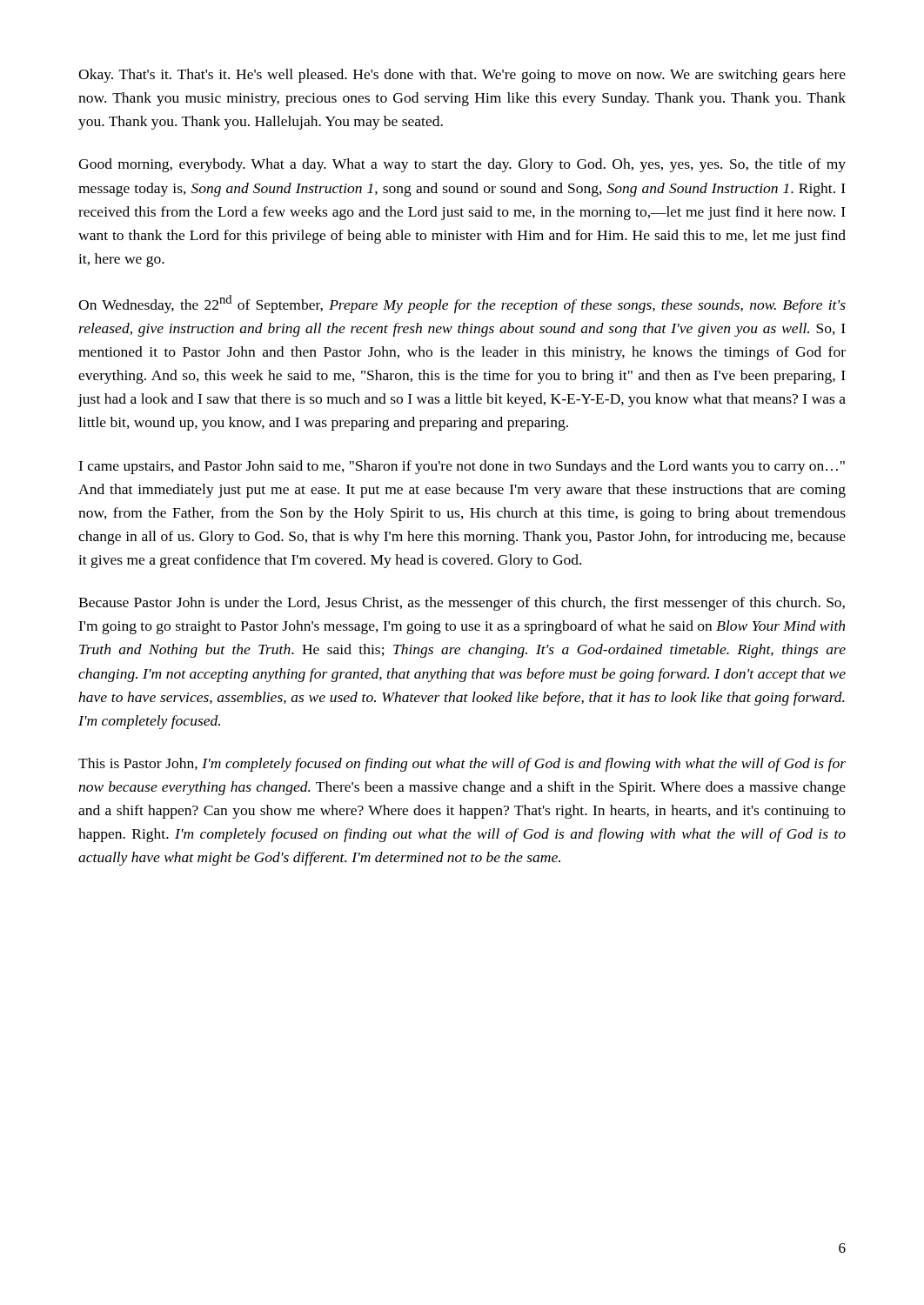
Task: Find the text block that reads "On Wednesday, the 22nd of September, Prepare"
Action: tap(462, 362)
